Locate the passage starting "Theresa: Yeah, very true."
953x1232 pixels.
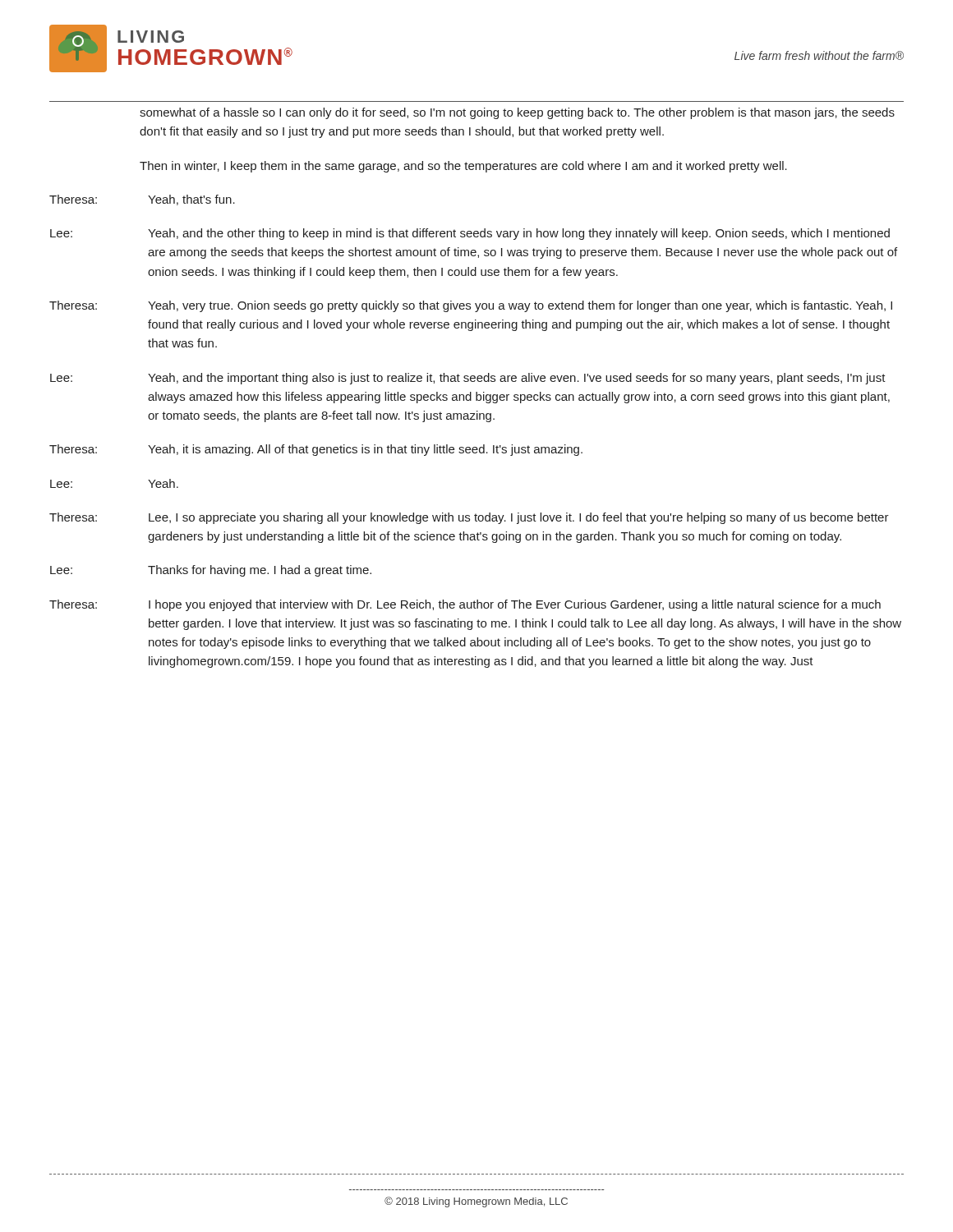pos(476,324)
